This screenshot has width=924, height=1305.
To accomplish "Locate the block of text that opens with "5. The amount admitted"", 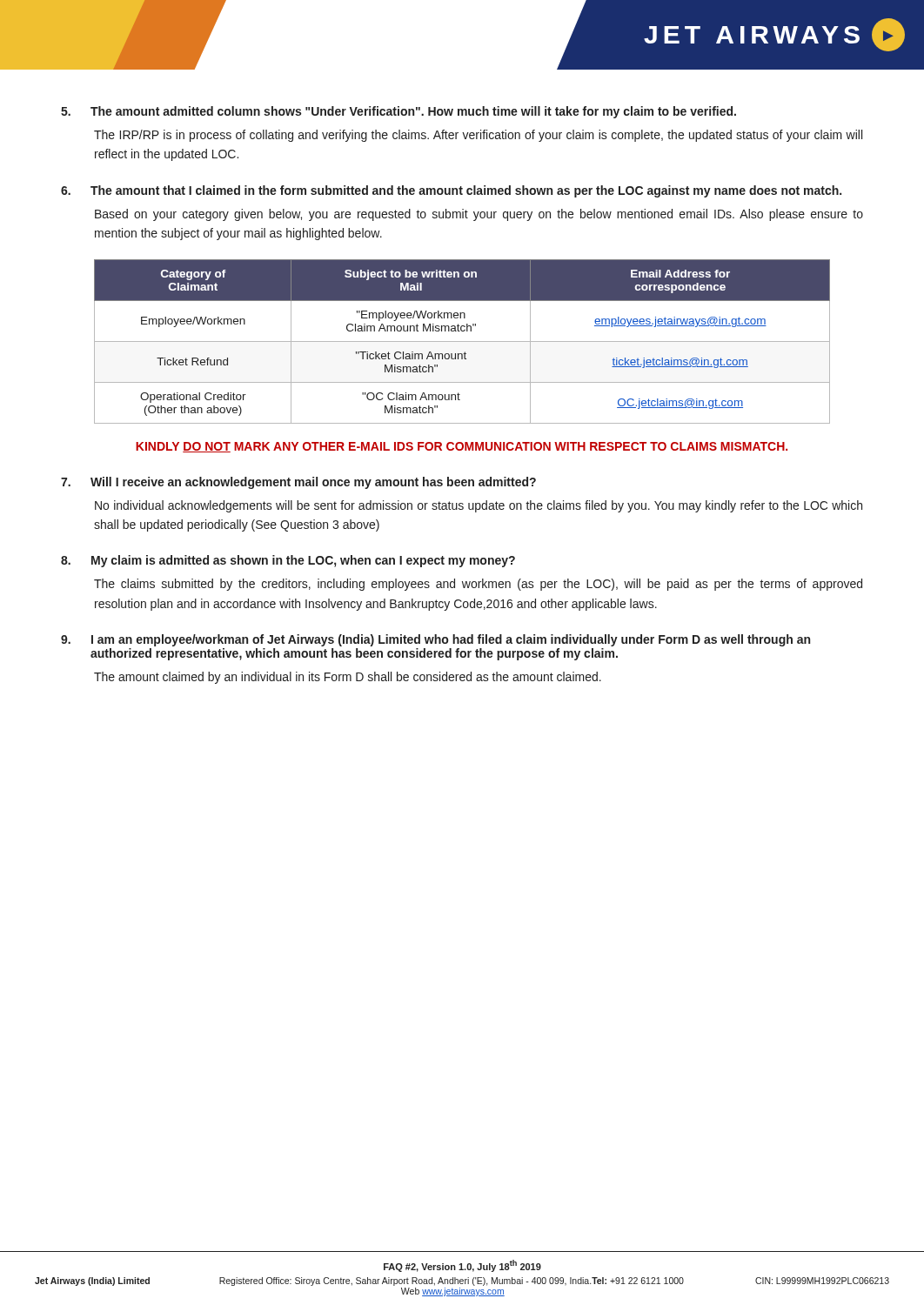I will [399, 111].
